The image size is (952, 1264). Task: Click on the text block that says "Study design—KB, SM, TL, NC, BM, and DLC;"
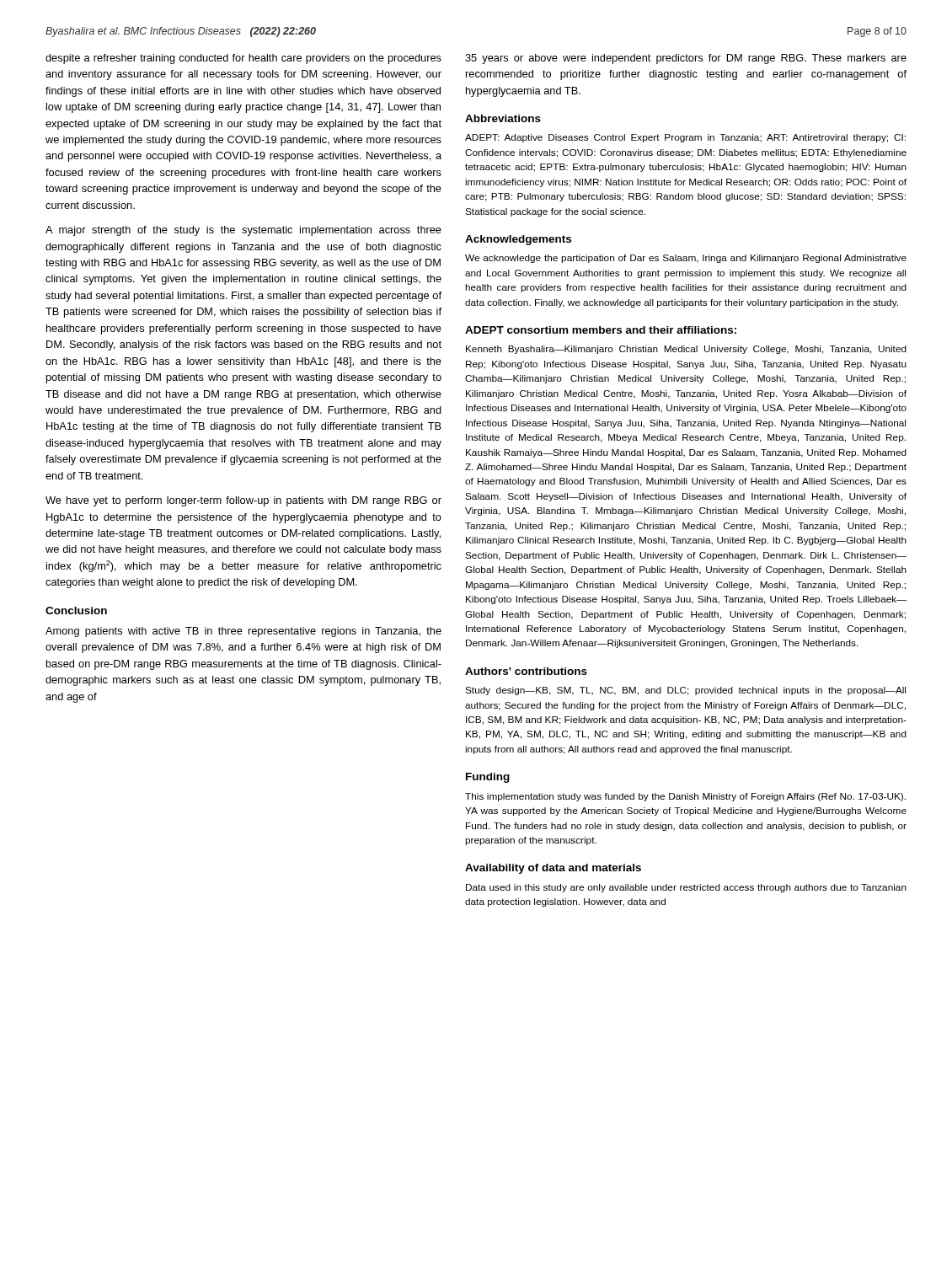tap(686, 720)
